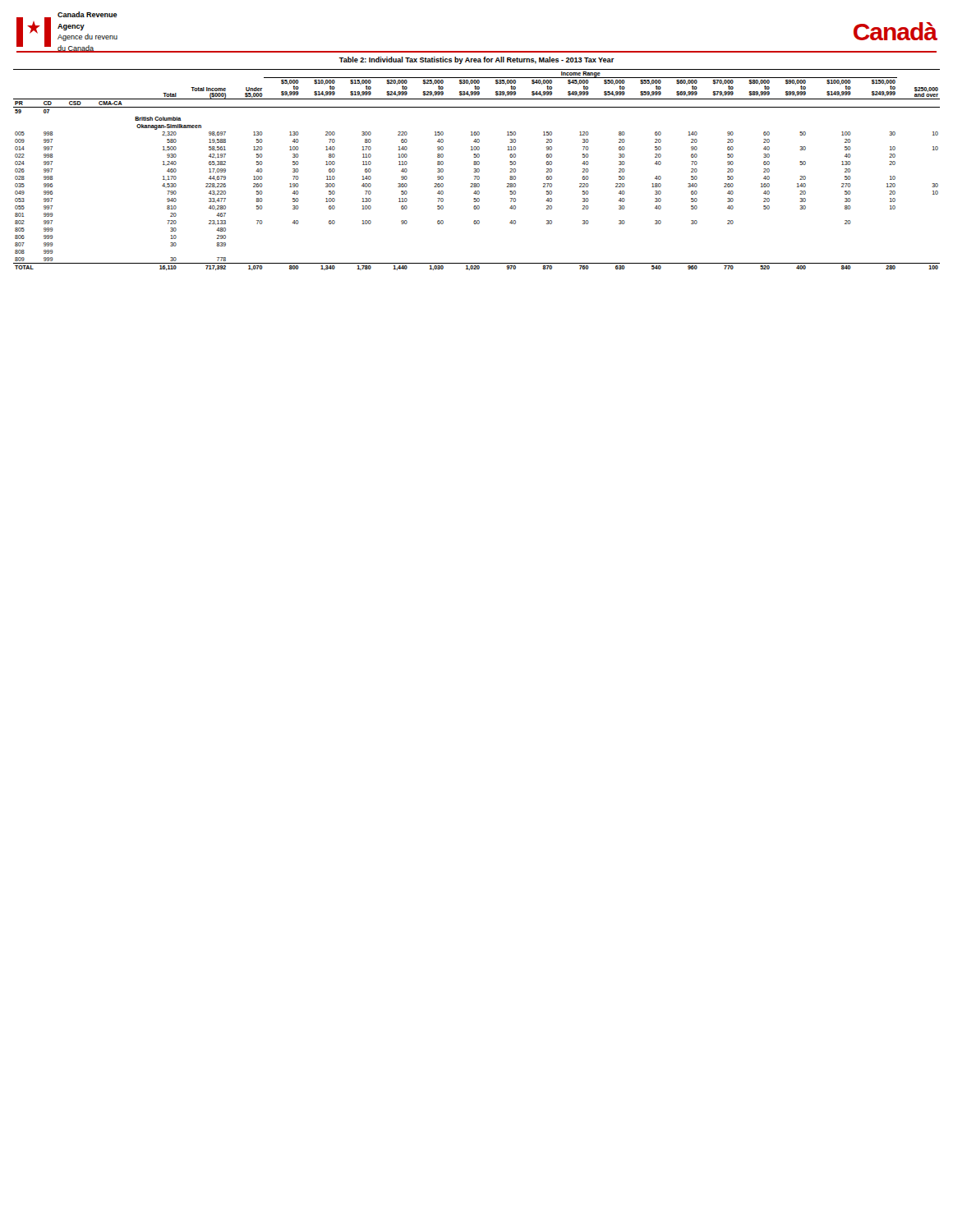
Task: Click on the table containing "$70,000 to $79,999"
Action: 476,170
